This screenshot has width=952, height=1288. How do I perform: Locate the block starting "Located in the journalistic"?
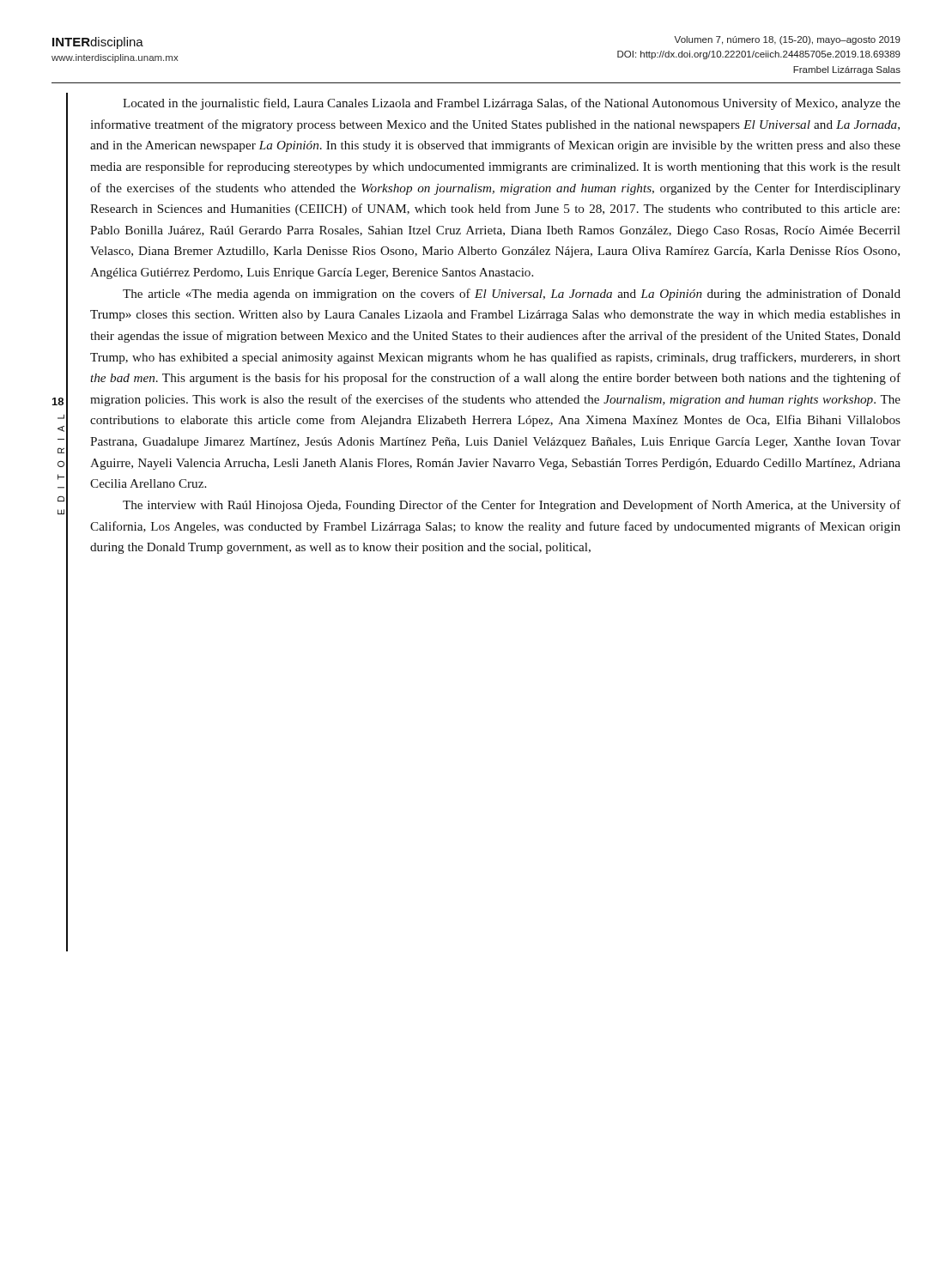point(495,188)
